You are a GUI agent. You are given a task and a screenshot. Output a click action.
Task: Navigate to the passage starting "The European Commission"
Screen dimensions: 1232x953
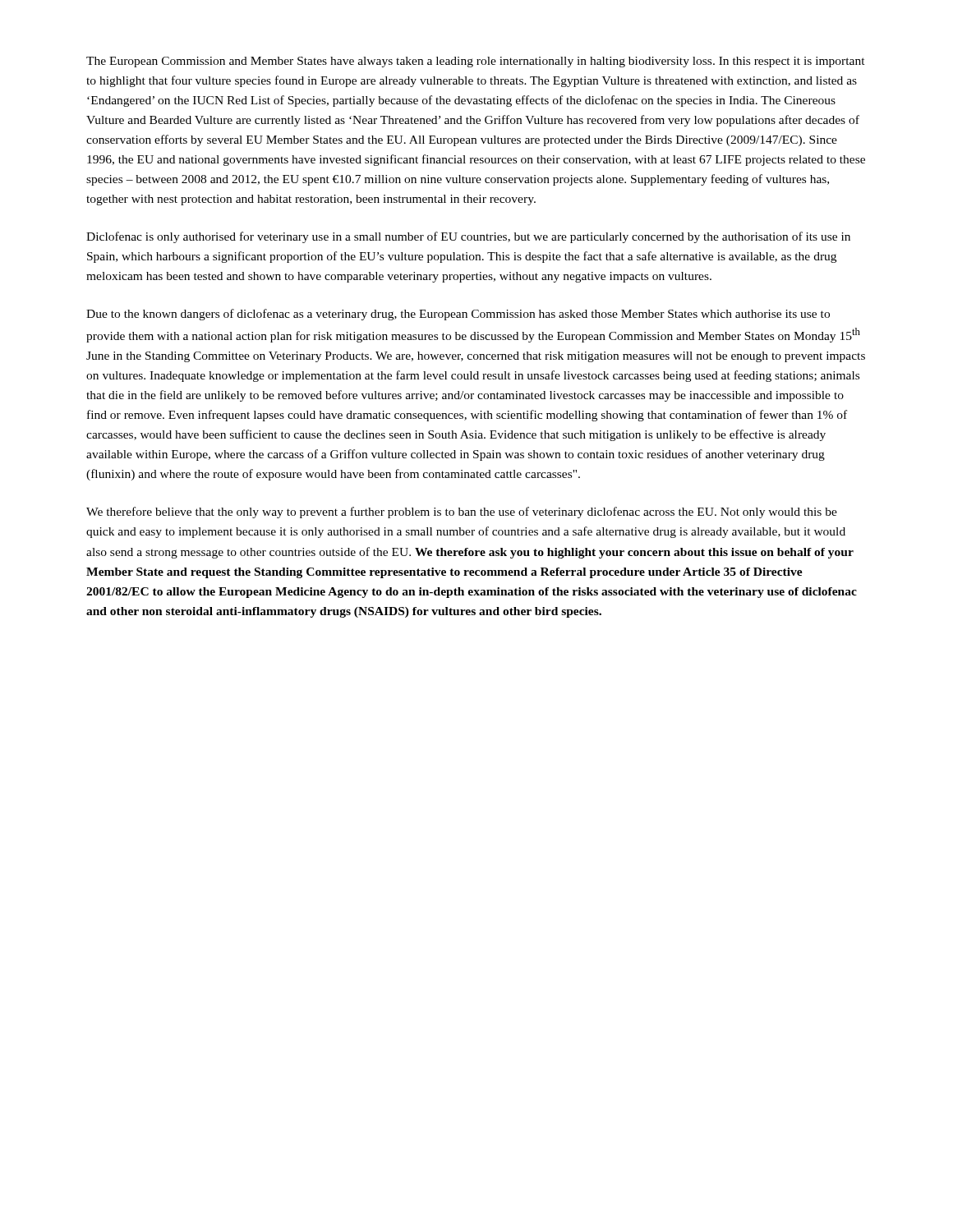(476, 129)
